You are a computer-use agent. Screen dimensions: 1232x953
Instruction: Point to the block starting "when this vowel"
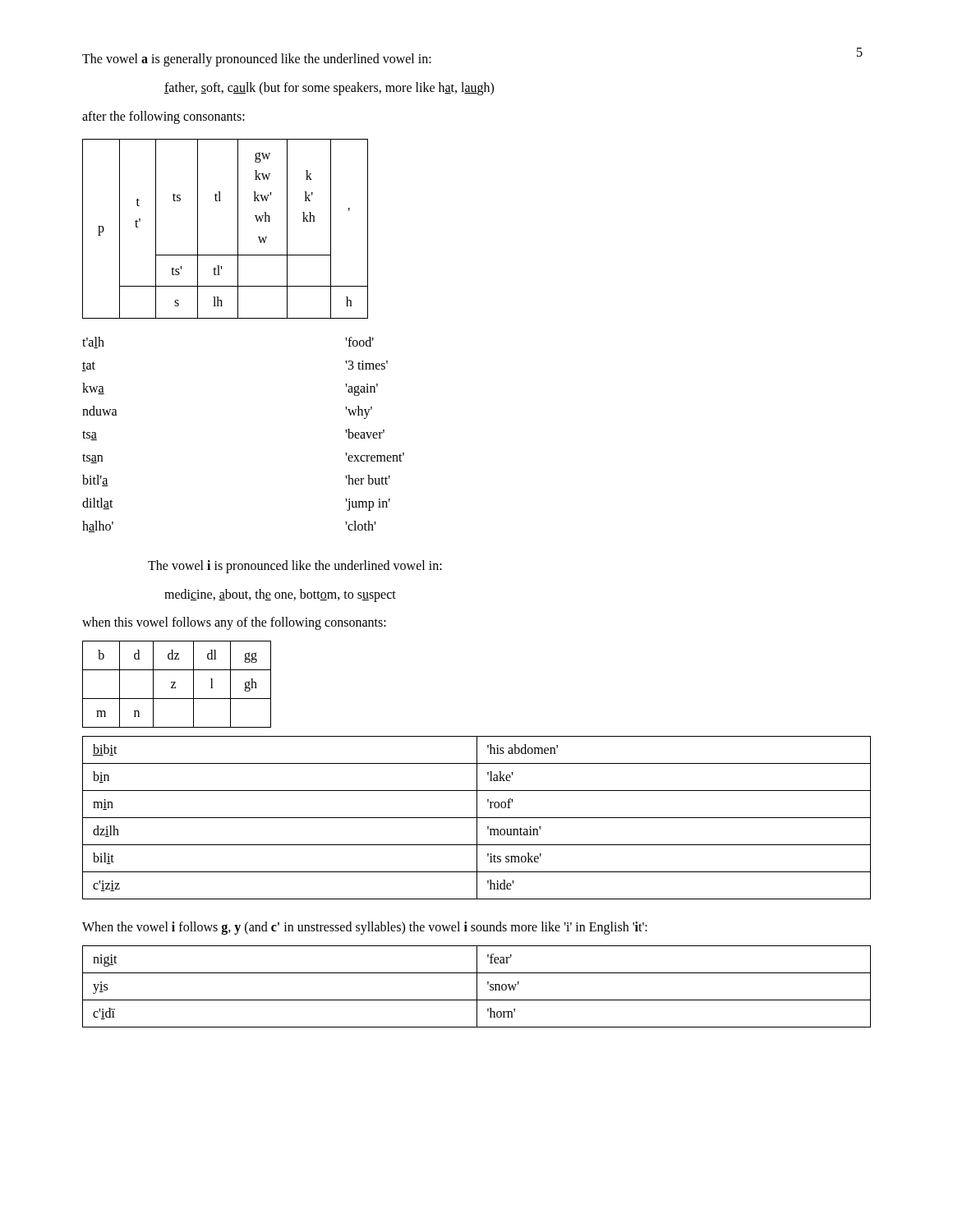[x=234, y=622]
